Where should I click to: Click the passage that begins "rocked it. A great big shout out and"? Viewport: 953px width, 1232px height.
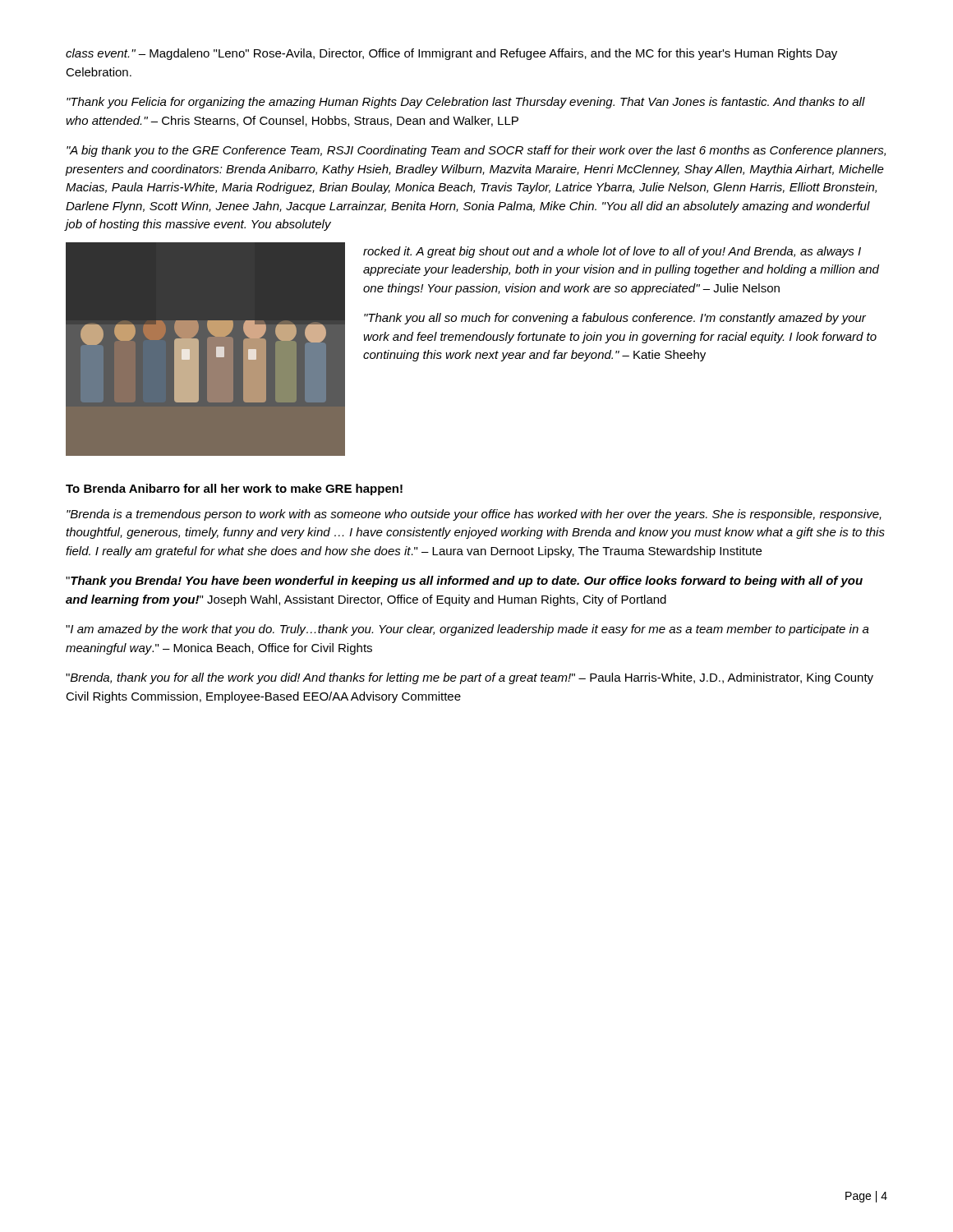625,303
